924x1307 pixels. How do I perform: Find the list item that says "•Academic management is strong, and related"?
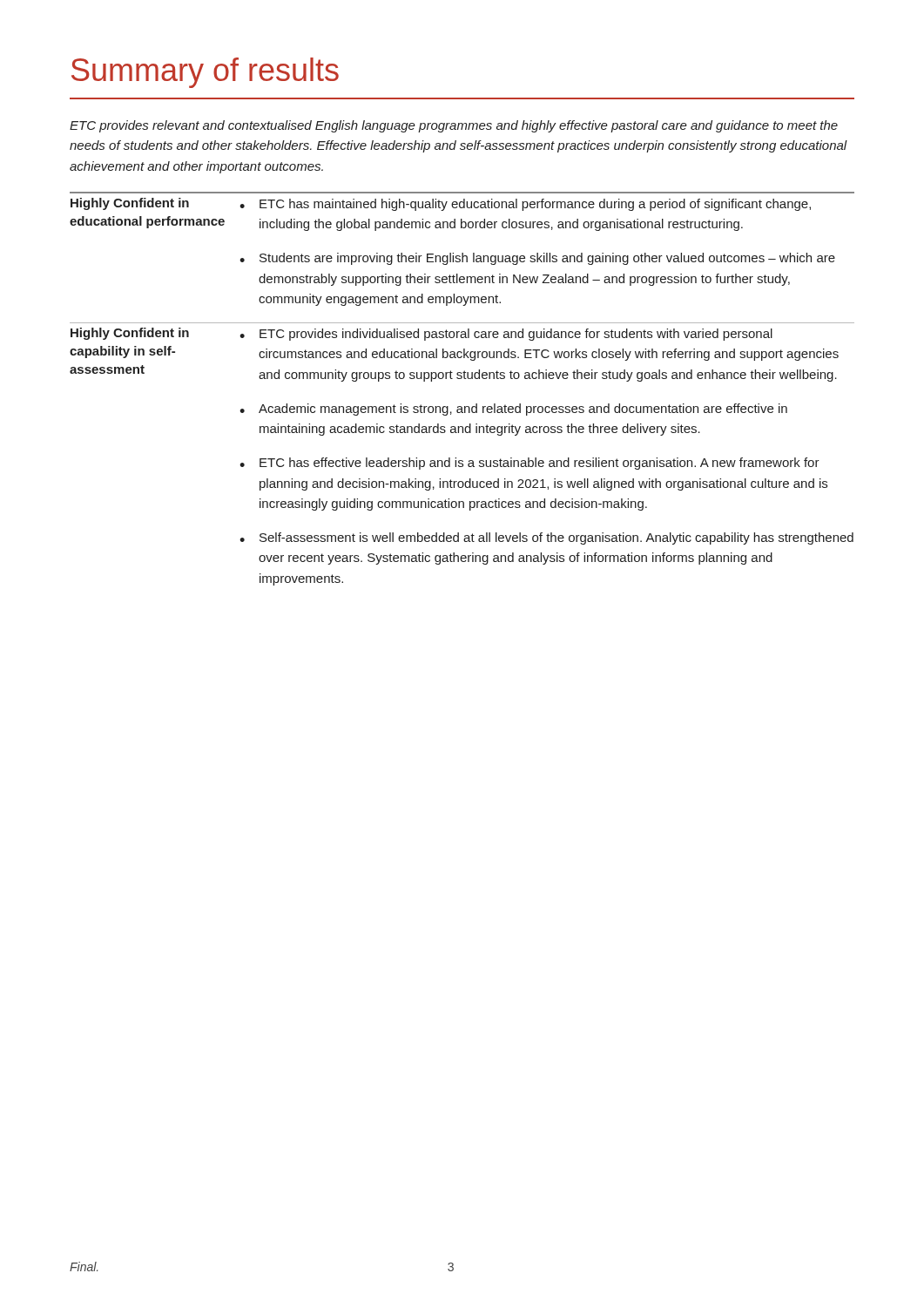pos(547,418)
